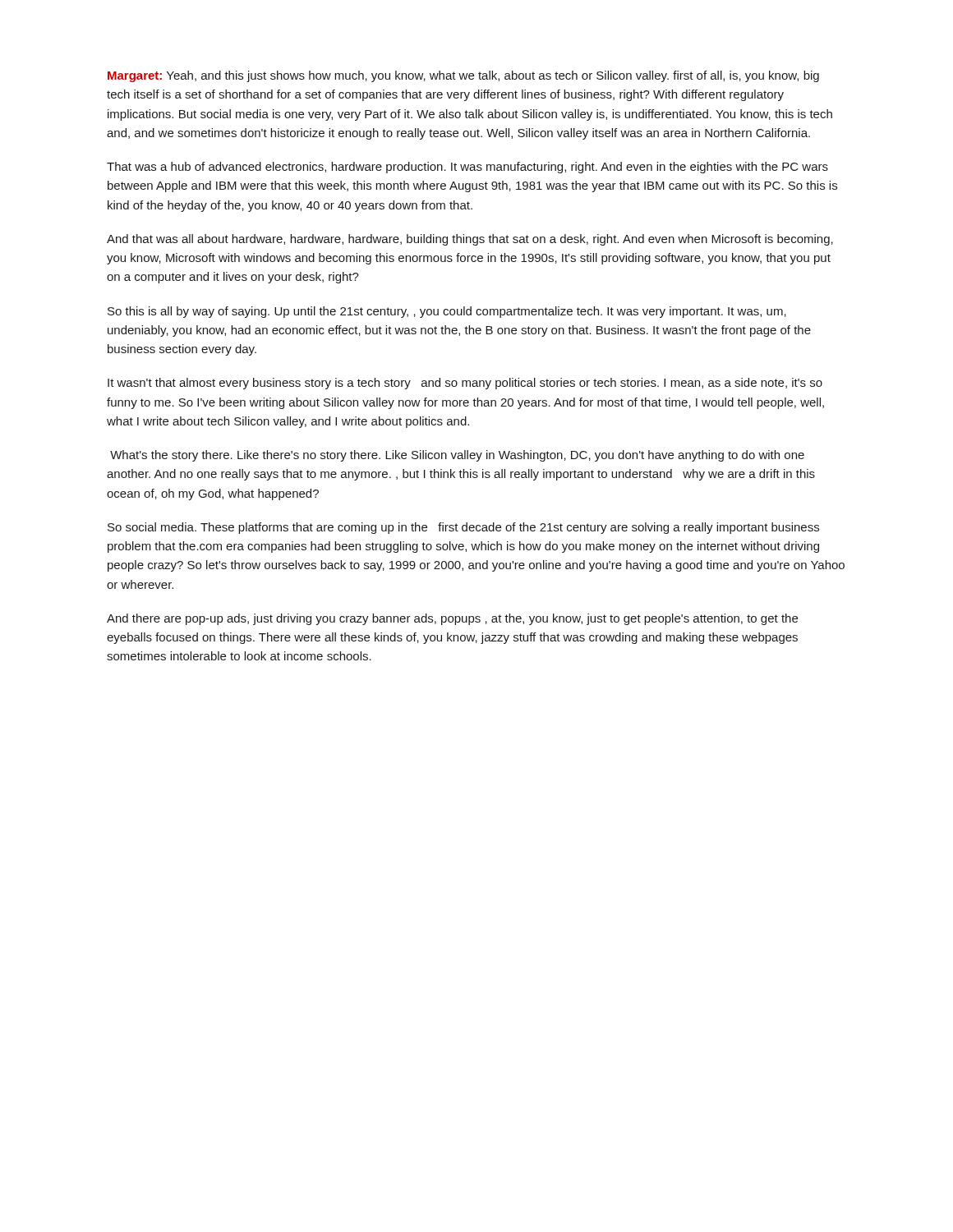Navigate to the text starting "What's the story"
Image resolution: width=953 pixels, height=1232 pixels.
(x=461, y=474)
